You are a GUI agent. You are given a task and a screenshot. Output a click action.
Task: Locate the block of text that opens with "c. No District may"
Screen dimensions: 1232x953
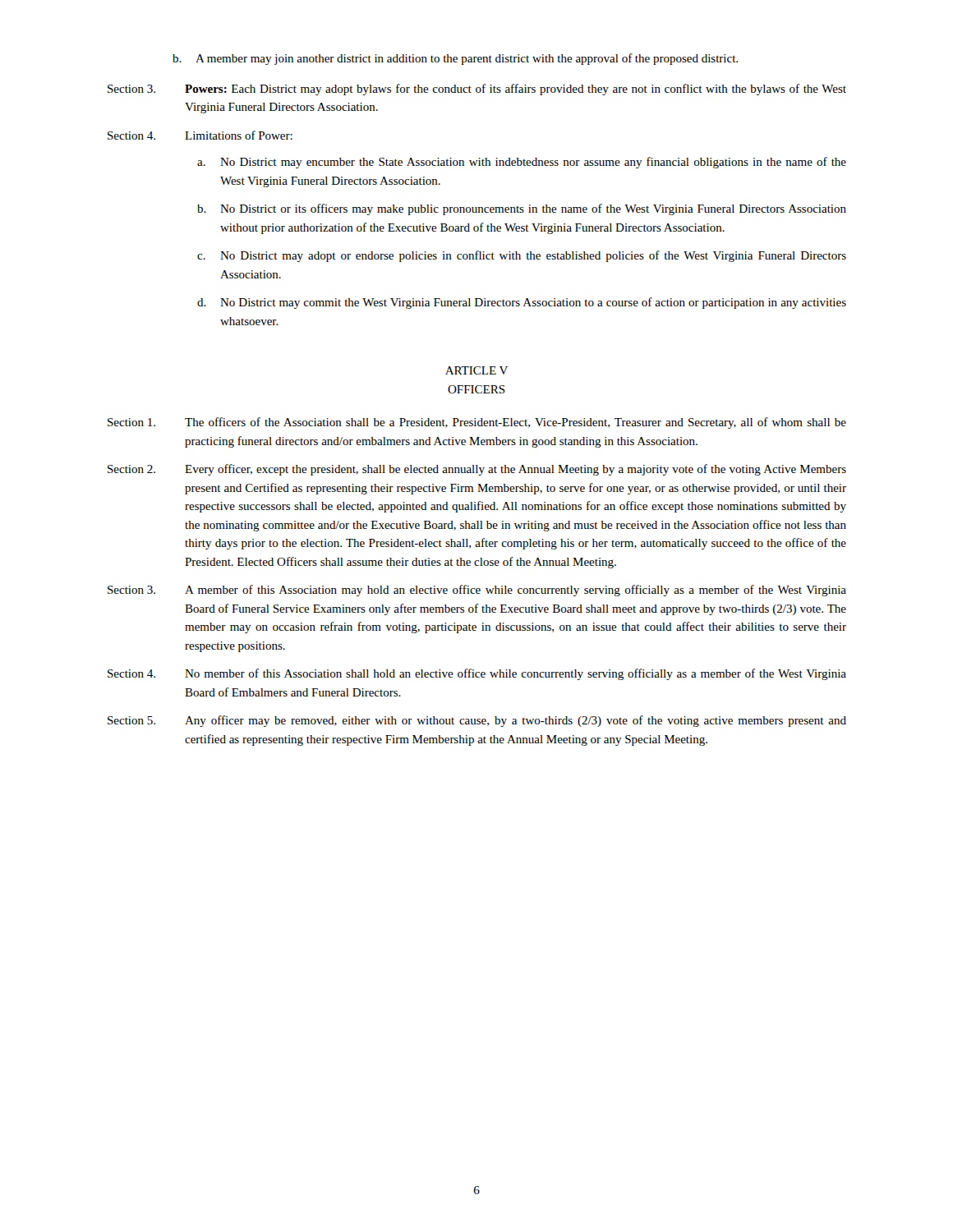[522, 265]
